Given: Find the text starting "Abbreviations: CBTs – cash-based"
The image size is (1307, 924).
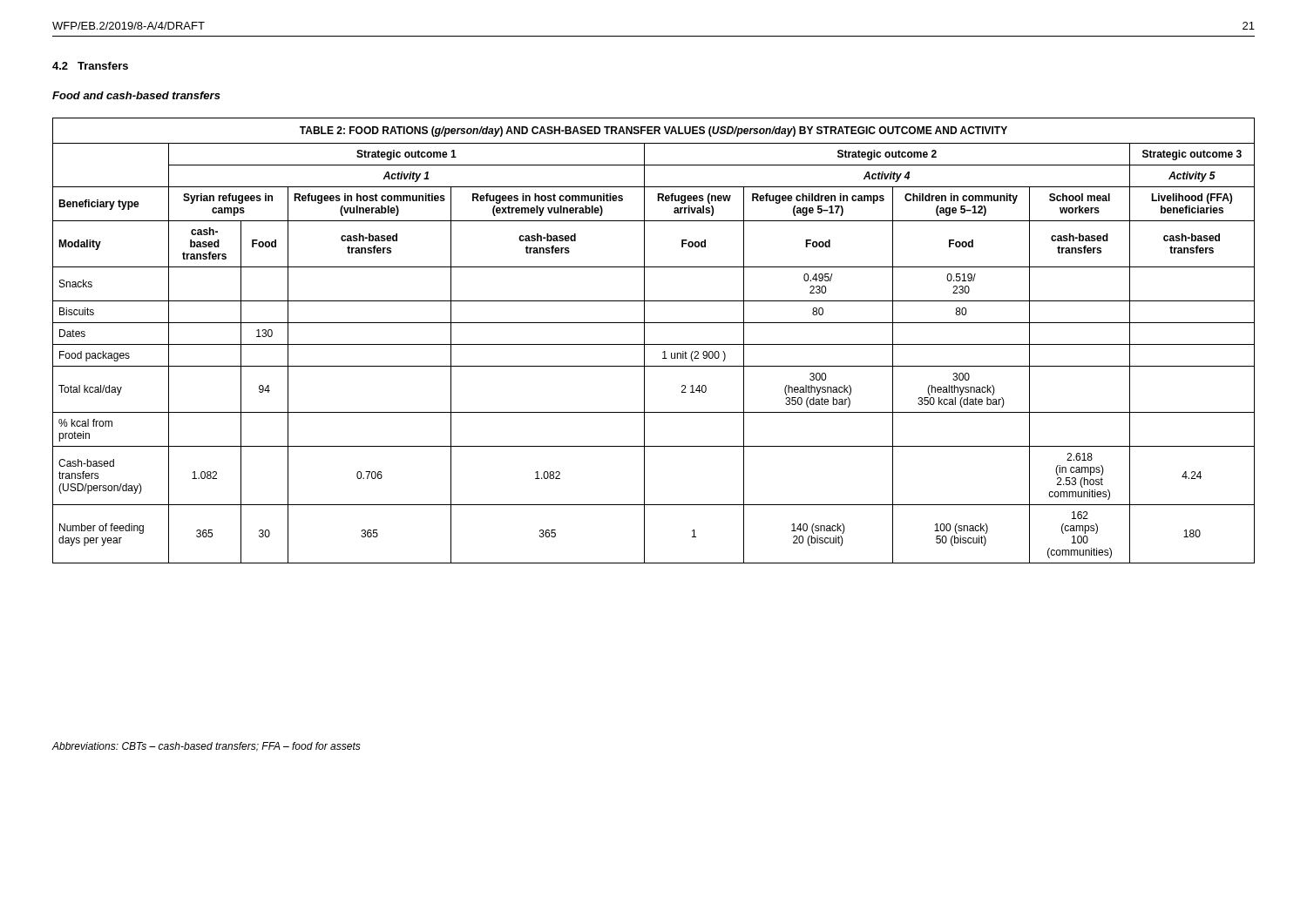Looking at the screenshot, I should pyautogui.click(x=206, y=746).
